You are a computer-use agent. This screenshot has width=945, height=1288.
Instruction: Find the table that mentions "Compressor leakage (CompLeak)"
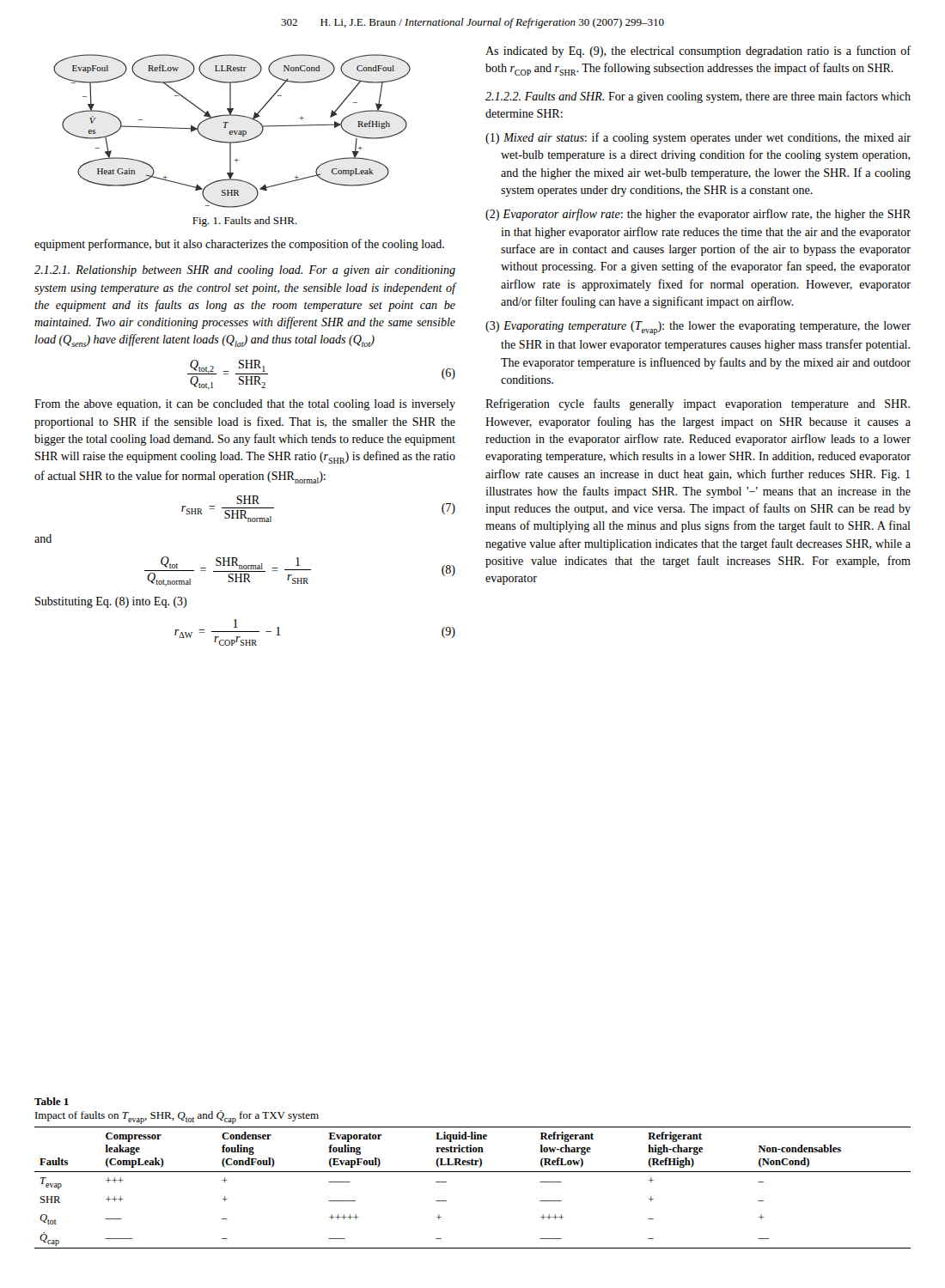(472, 1187)
